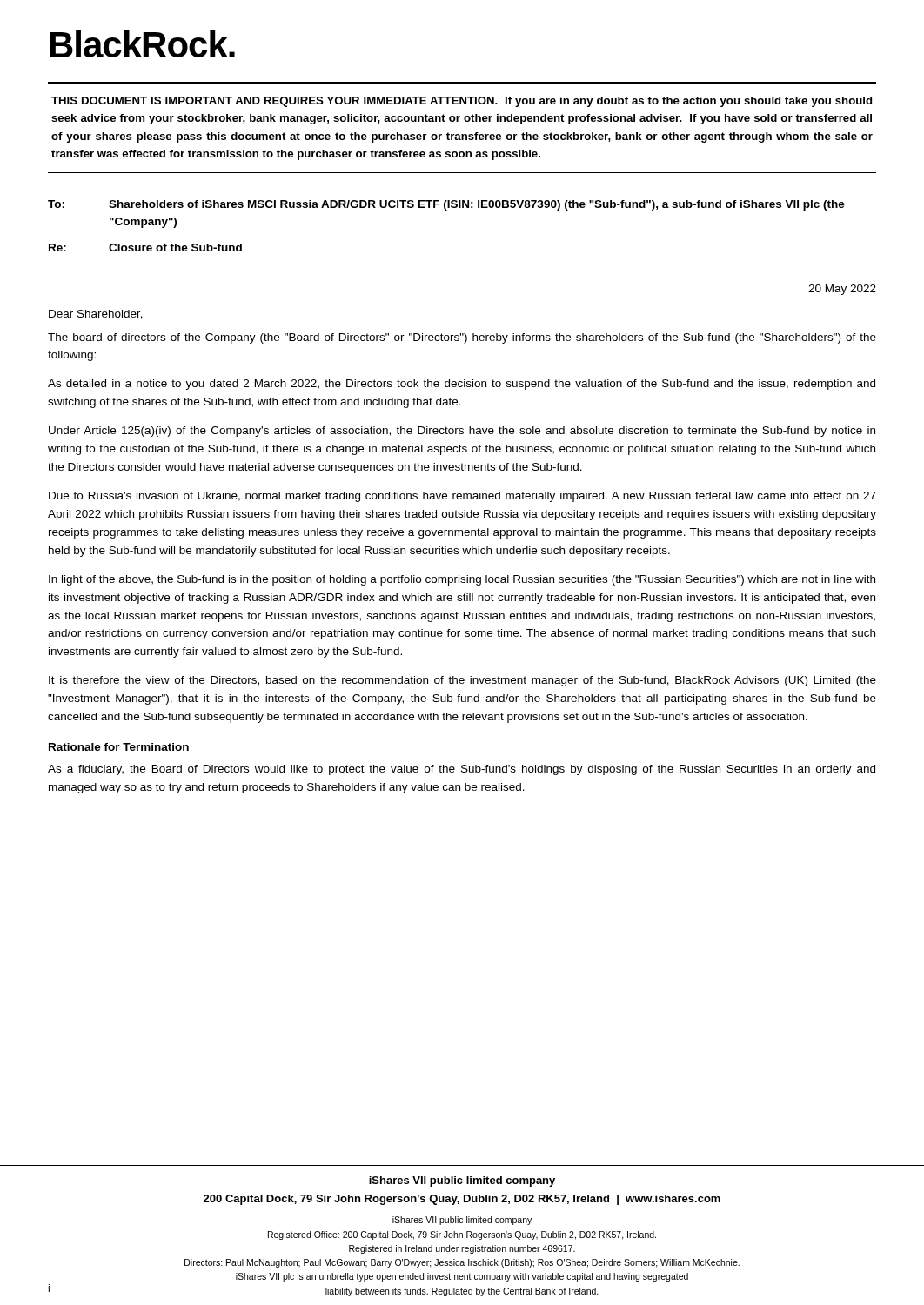Find the text containing "Dear Shareholder,"
The image size is (924, 1305).
point(96,313)
